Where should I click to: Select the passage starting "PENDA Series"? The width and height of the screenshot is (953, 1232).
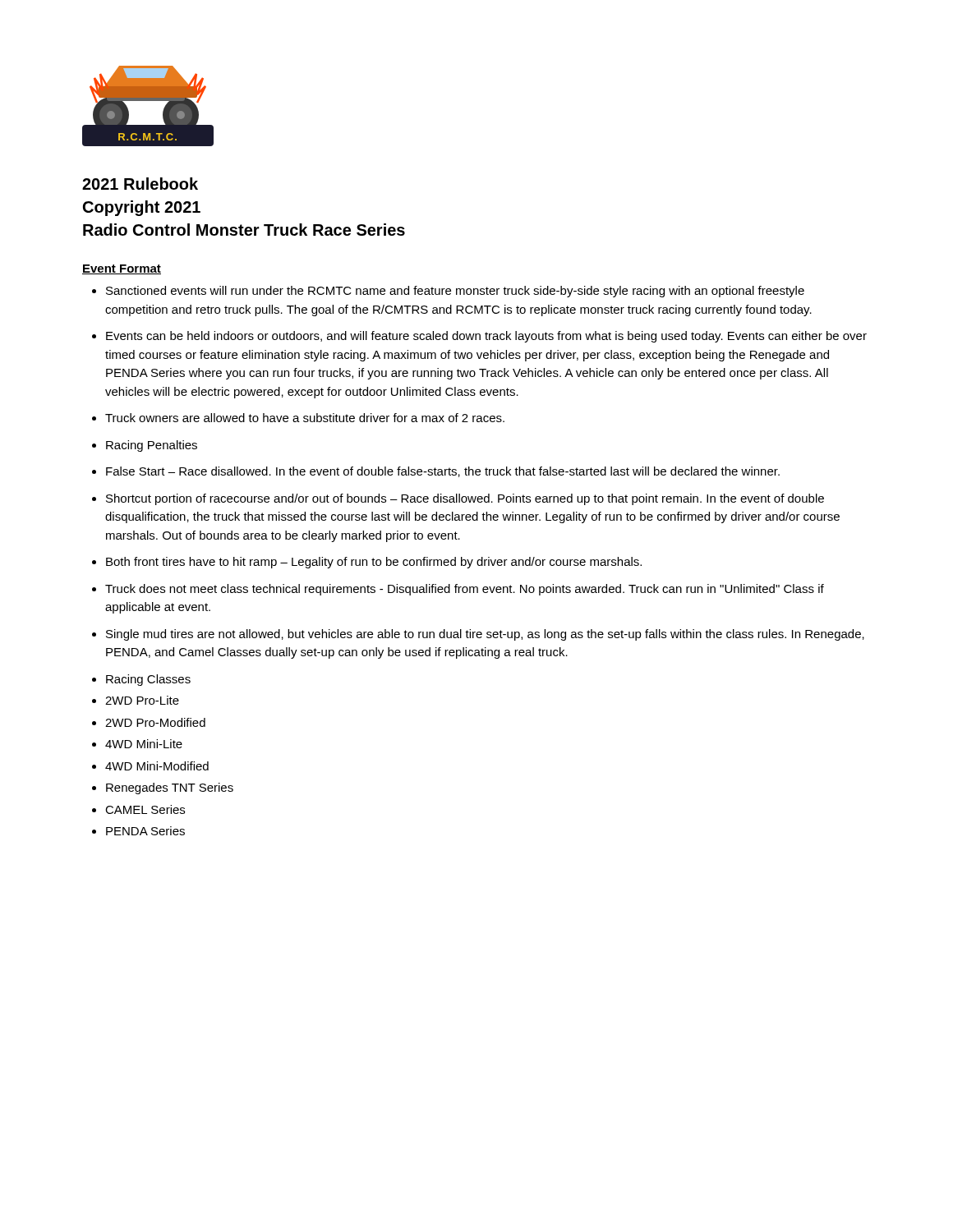coord(145,831)
